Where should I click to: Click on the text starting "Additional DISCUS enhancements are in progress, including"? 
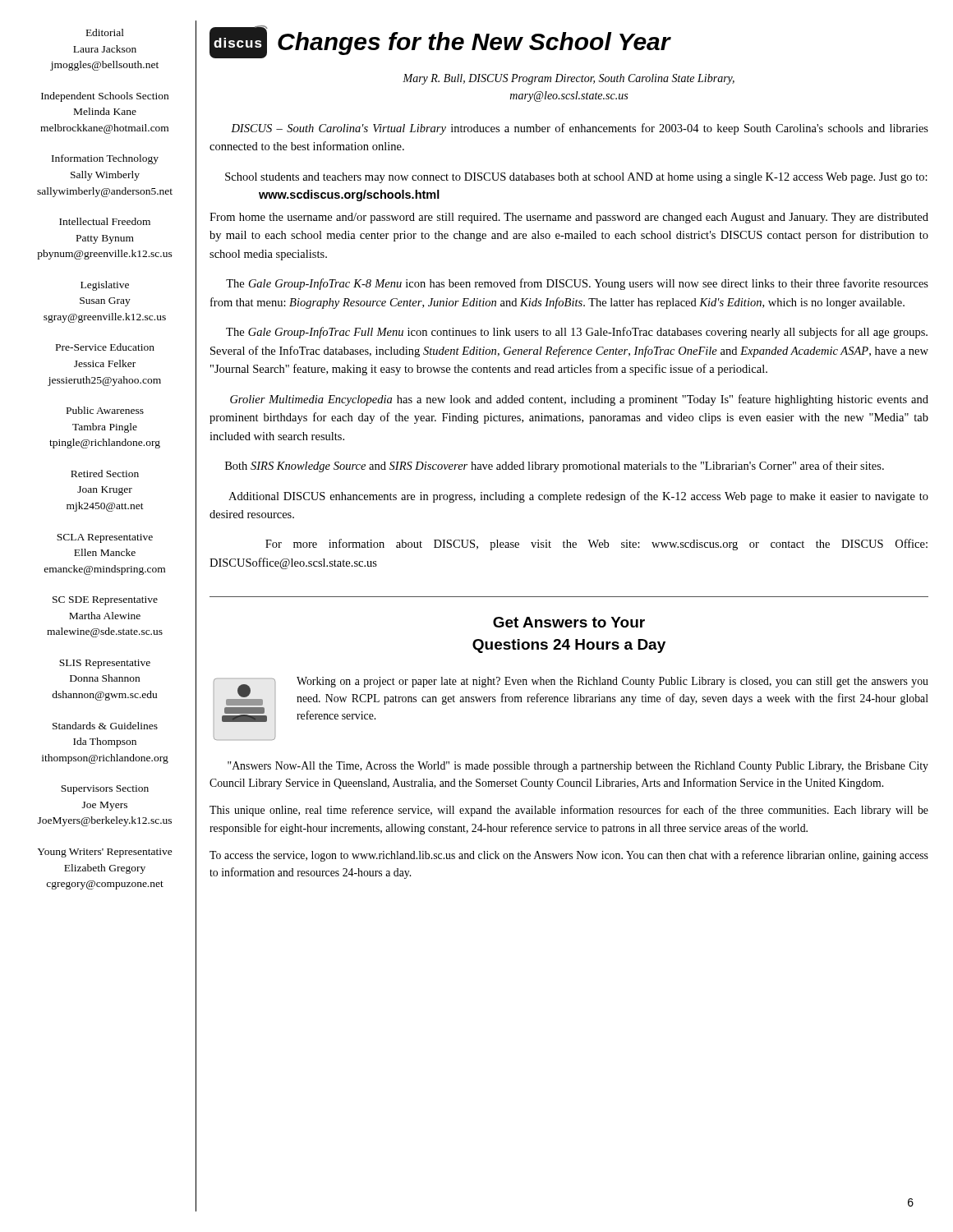coord(569,505)
